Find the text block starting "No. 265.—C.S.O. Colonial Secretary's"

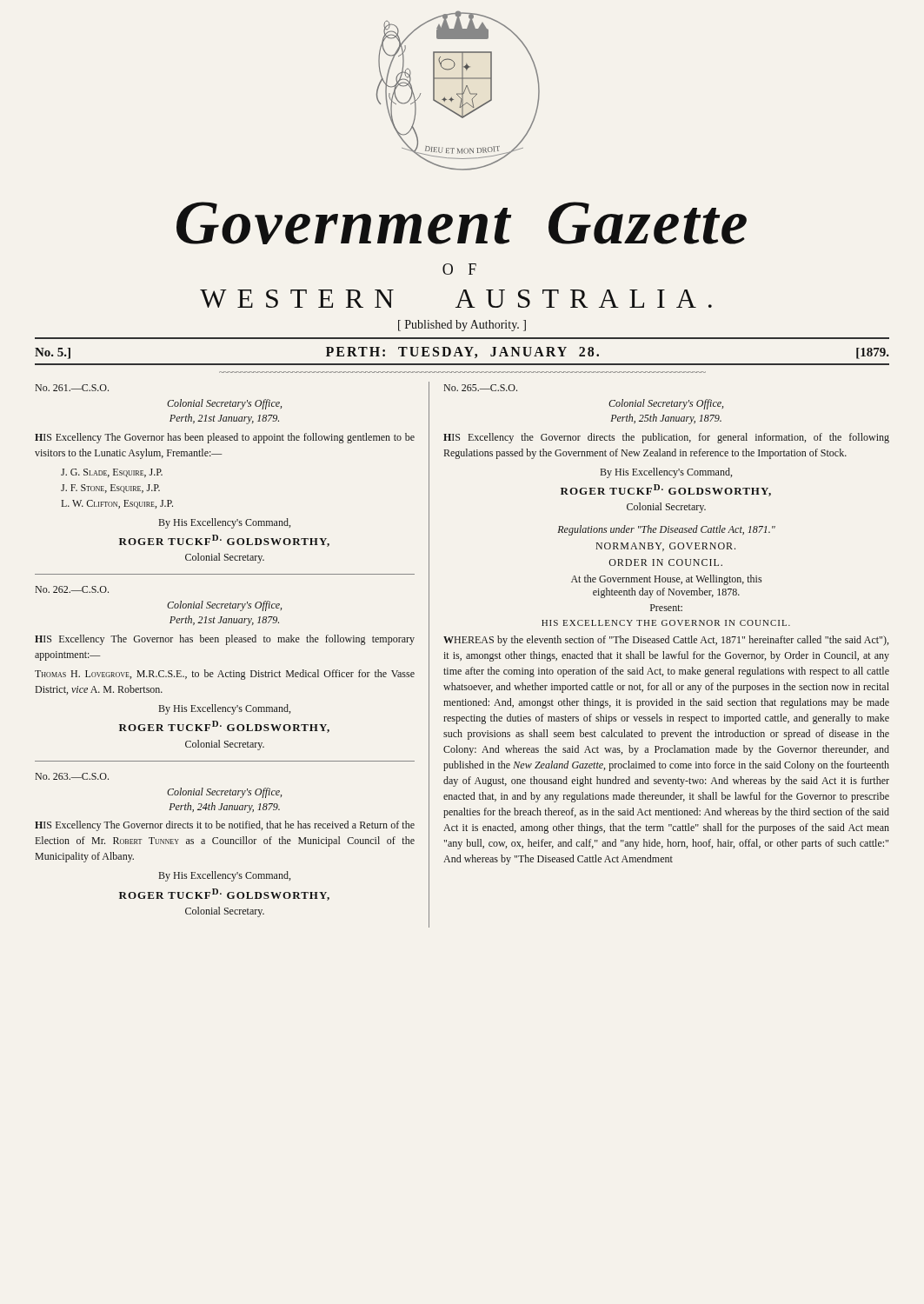pos(666,448)
